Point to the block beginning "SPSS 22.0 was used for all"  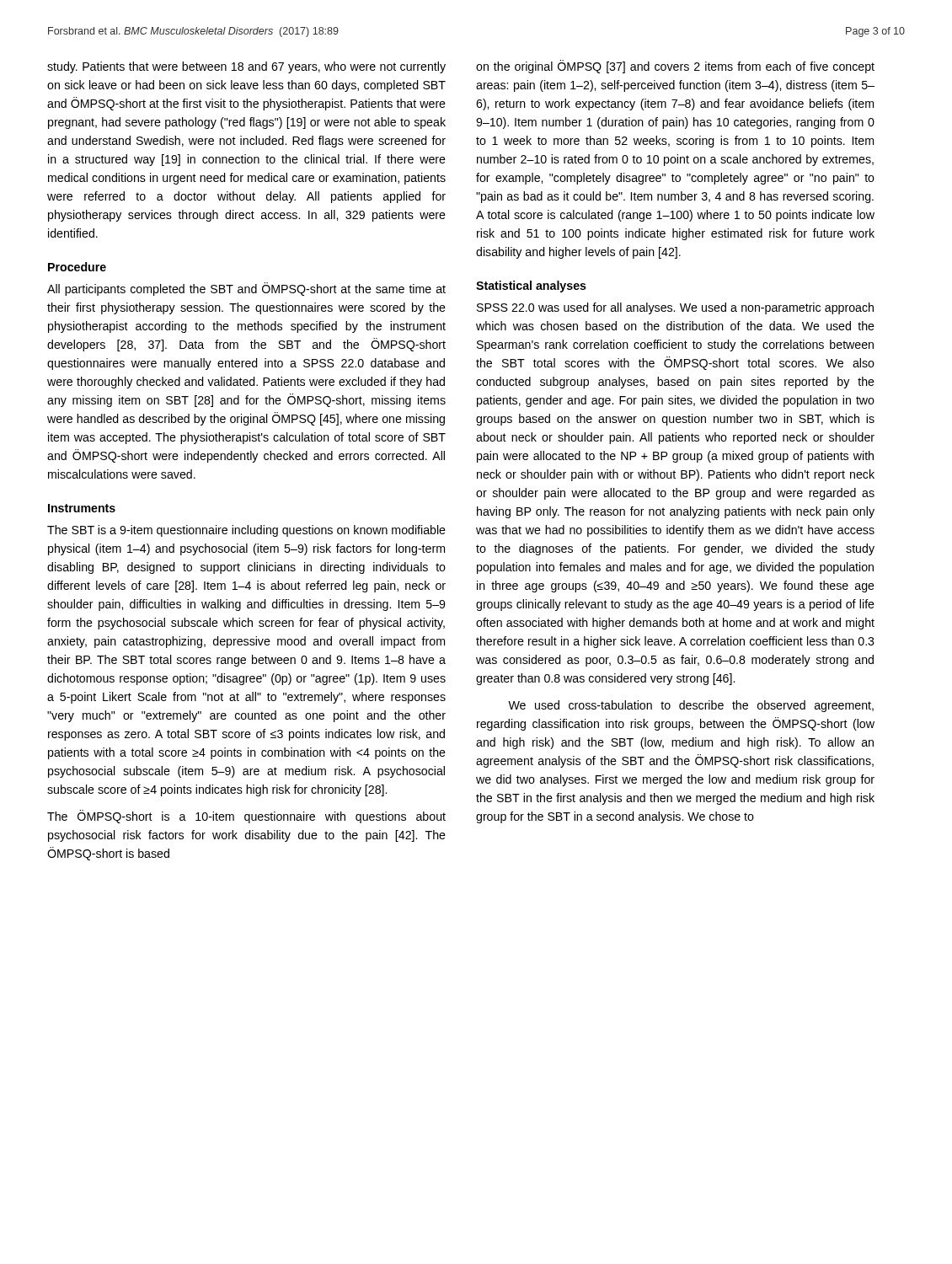click(x=675, y=493)
